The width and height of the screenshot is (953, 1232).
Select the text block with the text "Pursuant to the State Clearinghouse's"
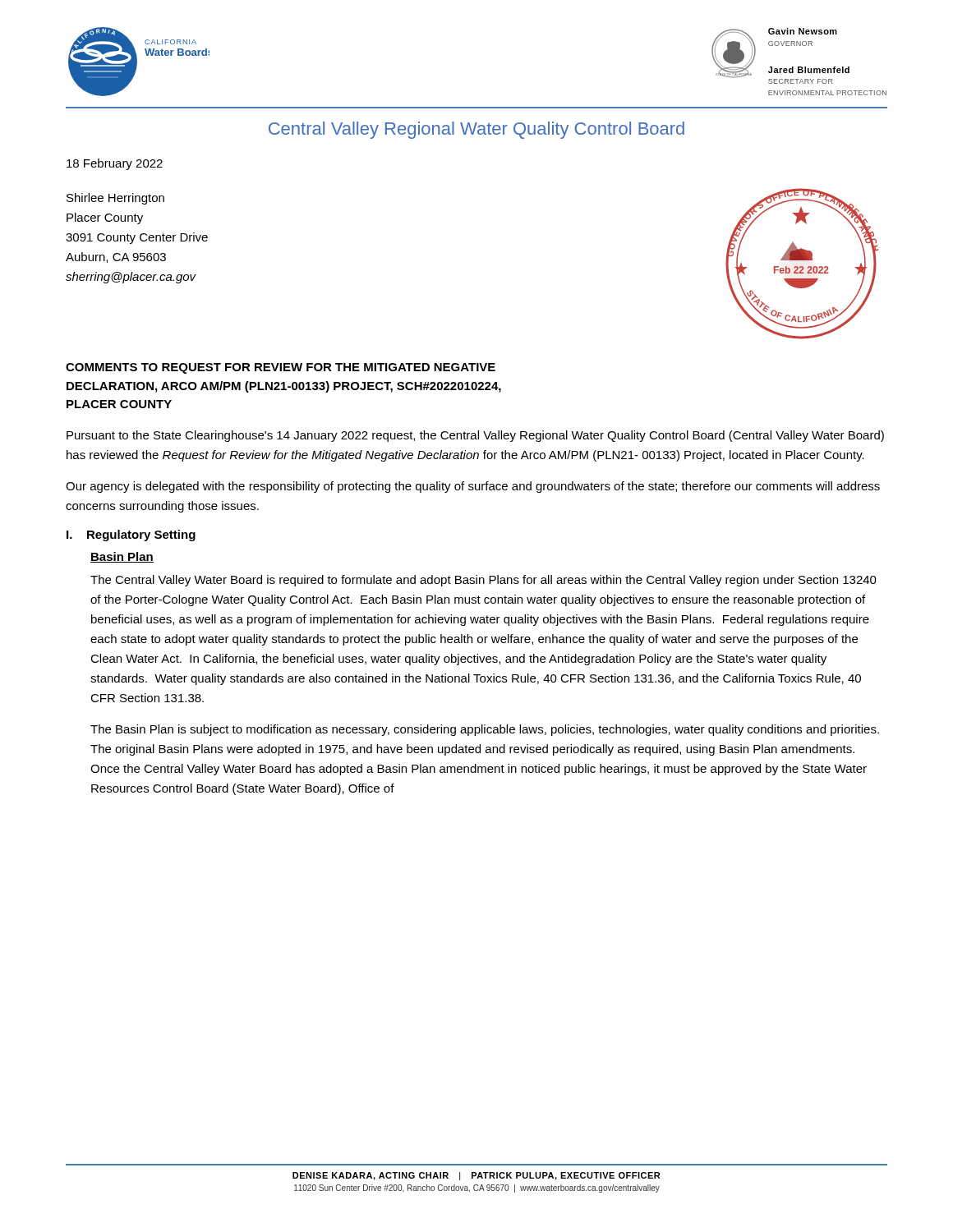[475, 444]
